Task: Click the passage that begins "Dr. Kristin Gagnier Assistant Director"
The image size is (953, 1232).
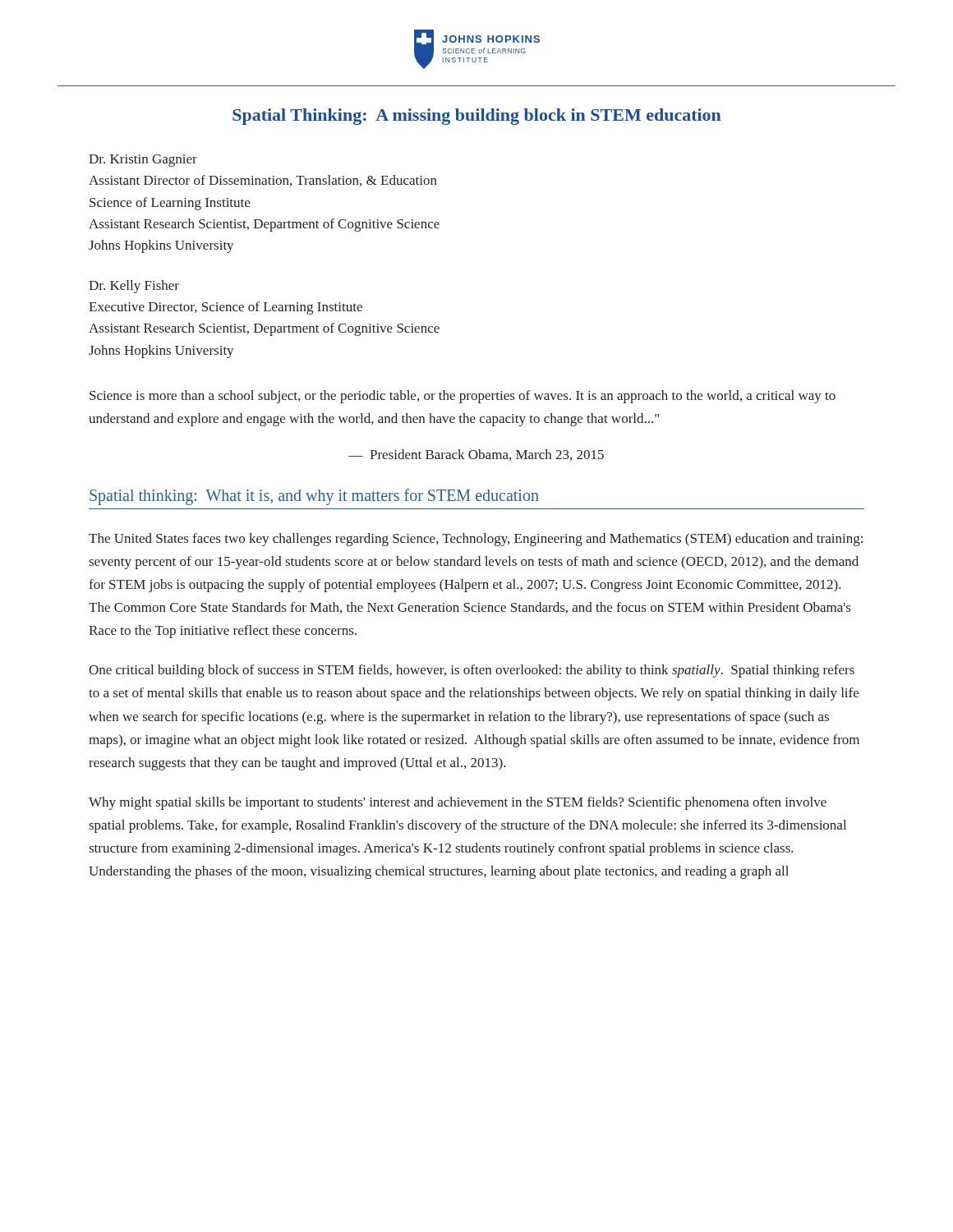Action: [143, 161]
